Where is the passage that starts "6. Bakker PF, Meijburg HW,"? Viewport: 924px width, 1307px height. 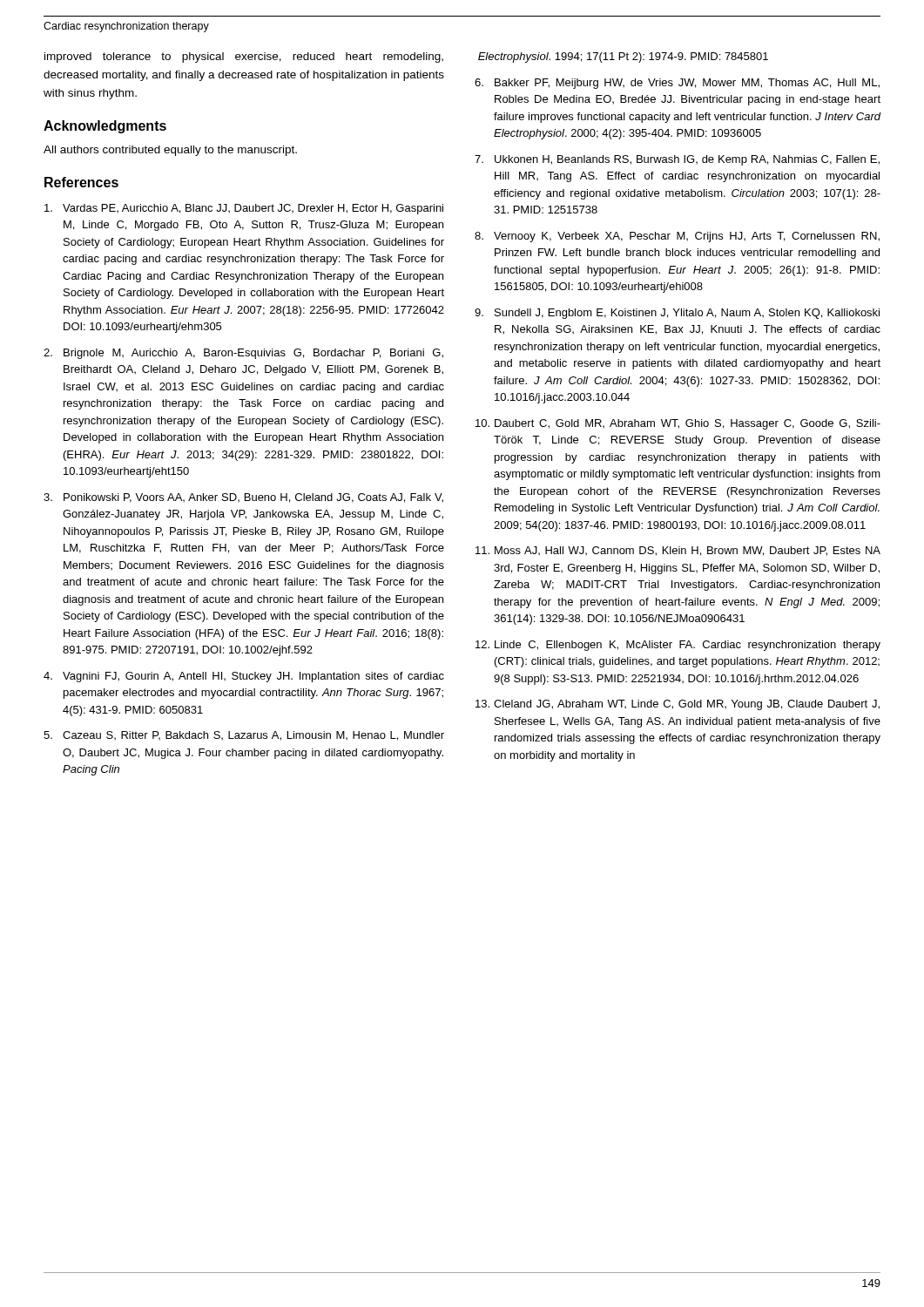pos(678,108)
